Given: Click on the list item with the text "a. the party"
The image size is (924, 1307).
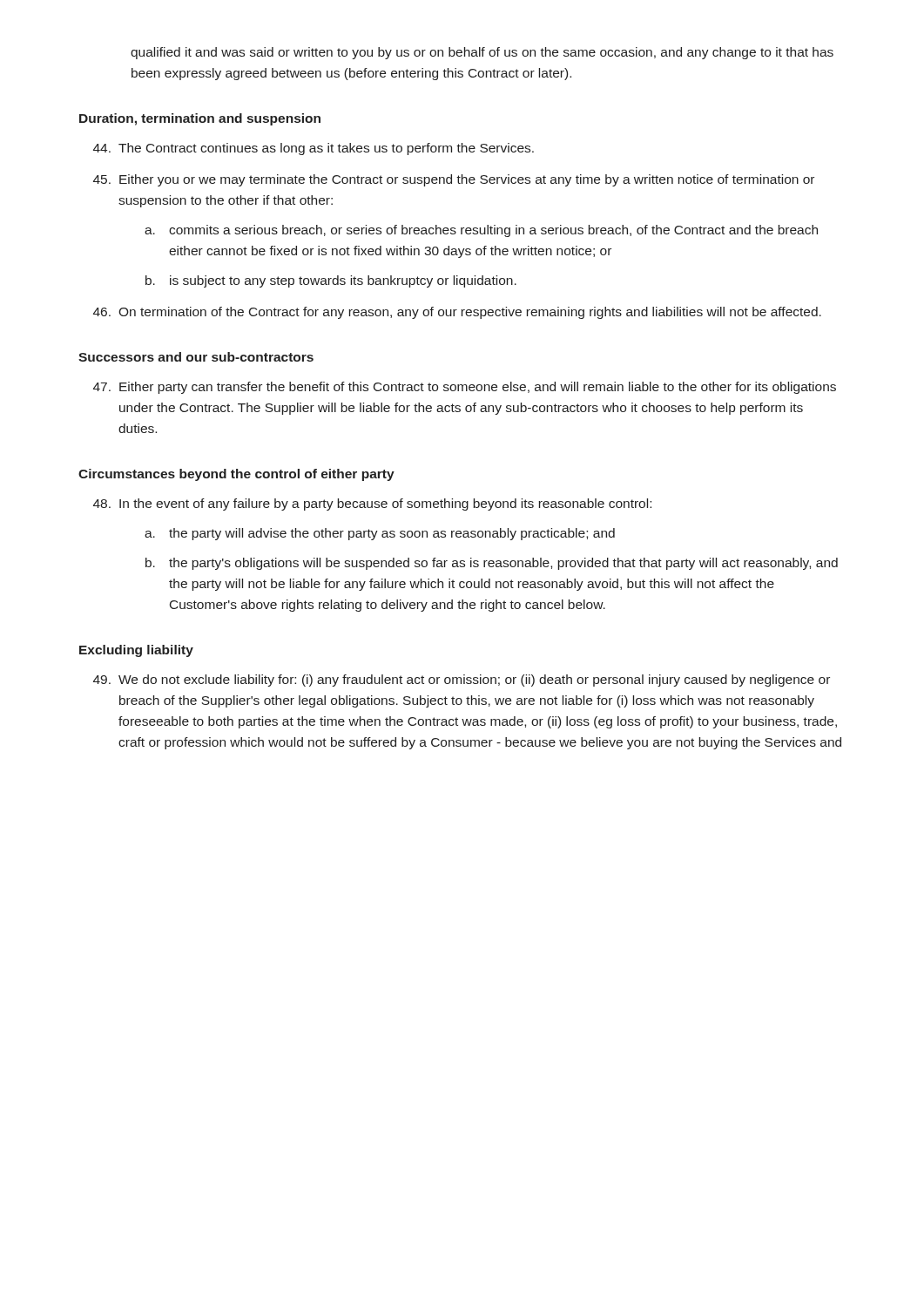Looking at the screenshot, I should tap(495, 534).
